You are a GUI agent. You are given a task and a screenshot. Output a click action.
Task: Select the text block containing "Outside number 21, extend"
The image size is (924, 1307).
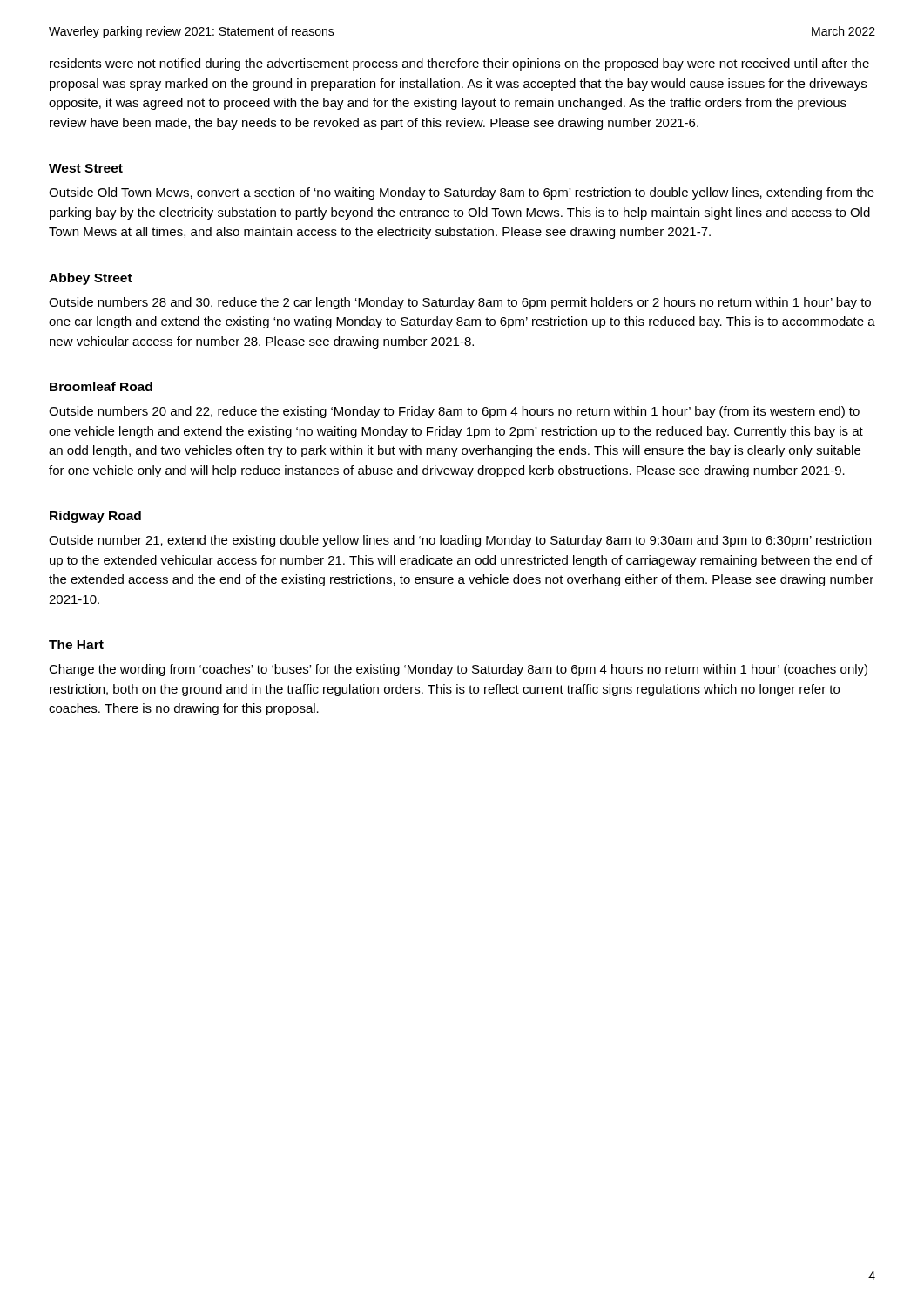point(461,569)
